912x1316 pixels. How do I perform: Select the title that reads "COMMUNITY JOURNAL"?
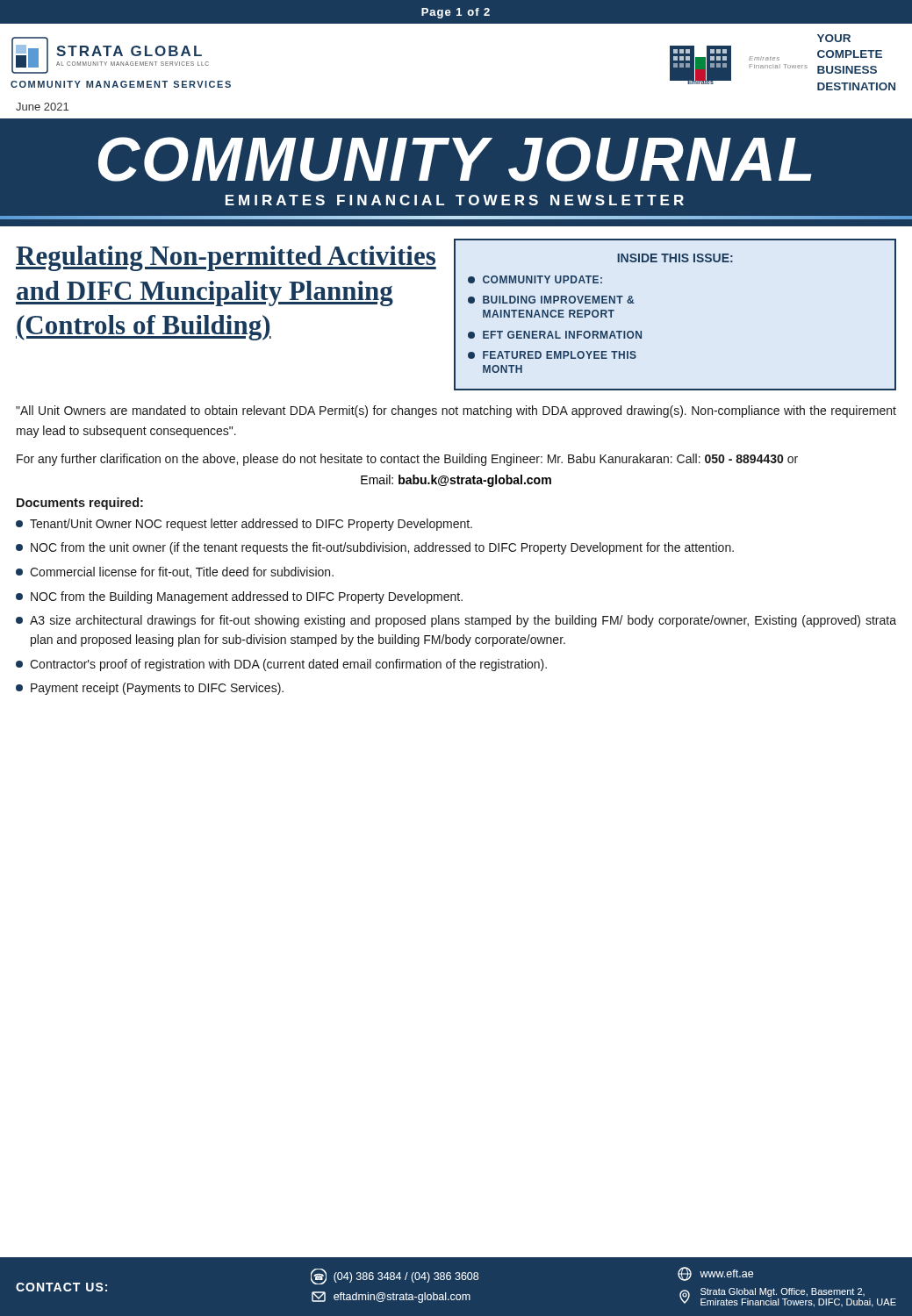click(456, 160)
